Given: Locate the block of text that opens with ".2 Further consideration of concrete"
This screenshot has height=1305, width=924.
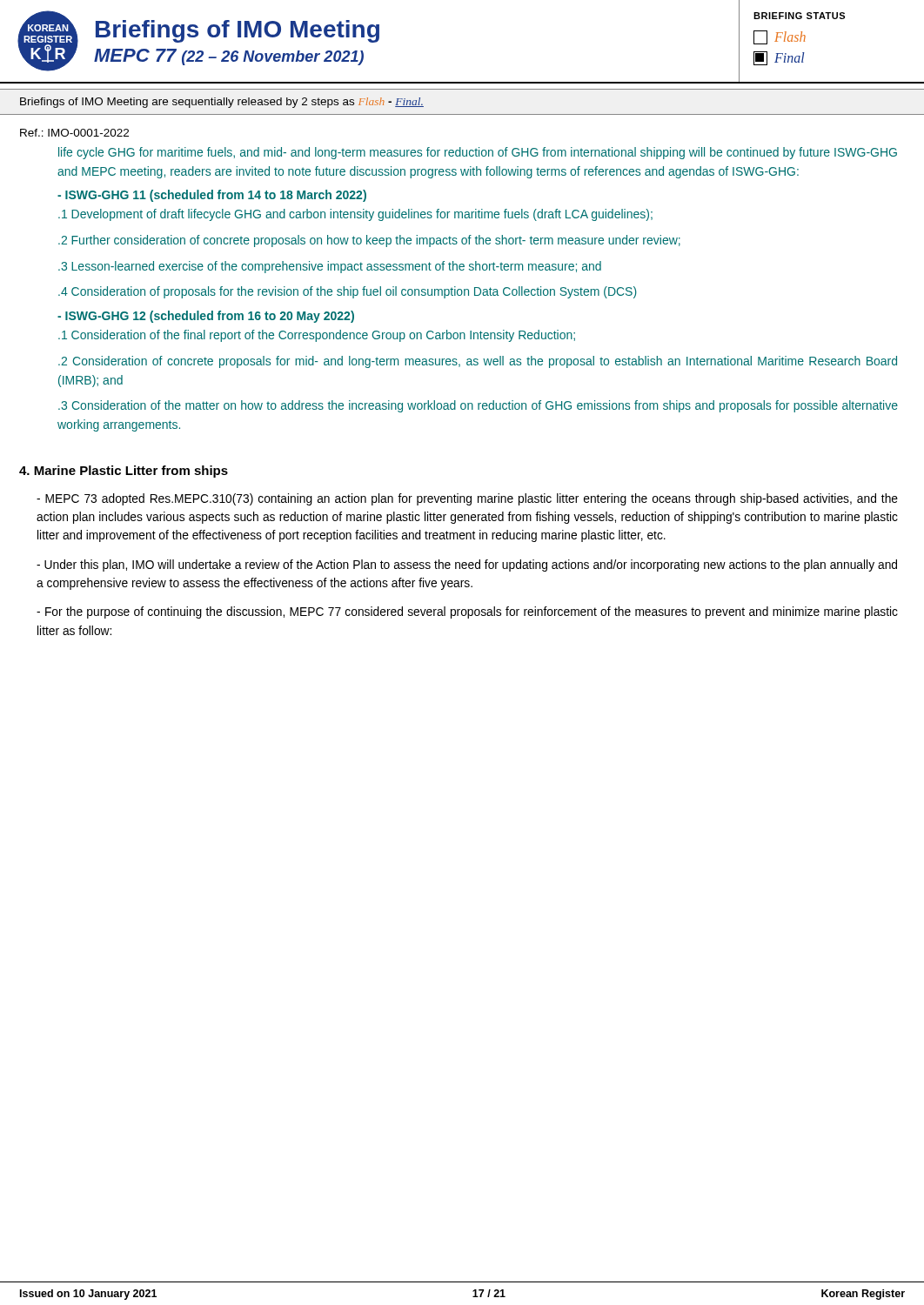Looking at the screenshot, I should [x=478, y=241].
